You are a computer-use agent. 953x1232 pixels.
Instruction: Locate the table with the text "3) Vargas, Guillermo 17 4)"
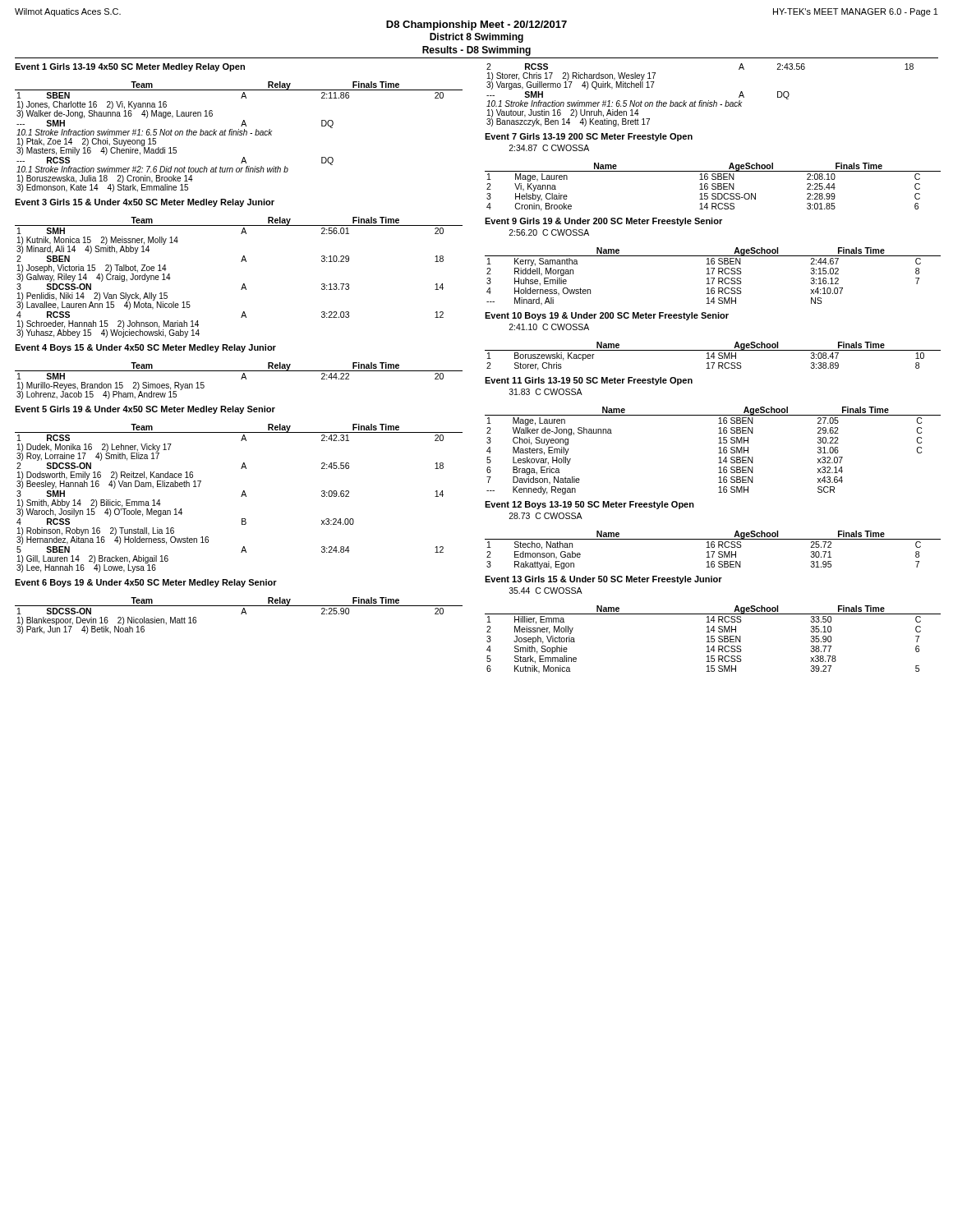click(713, 94)
